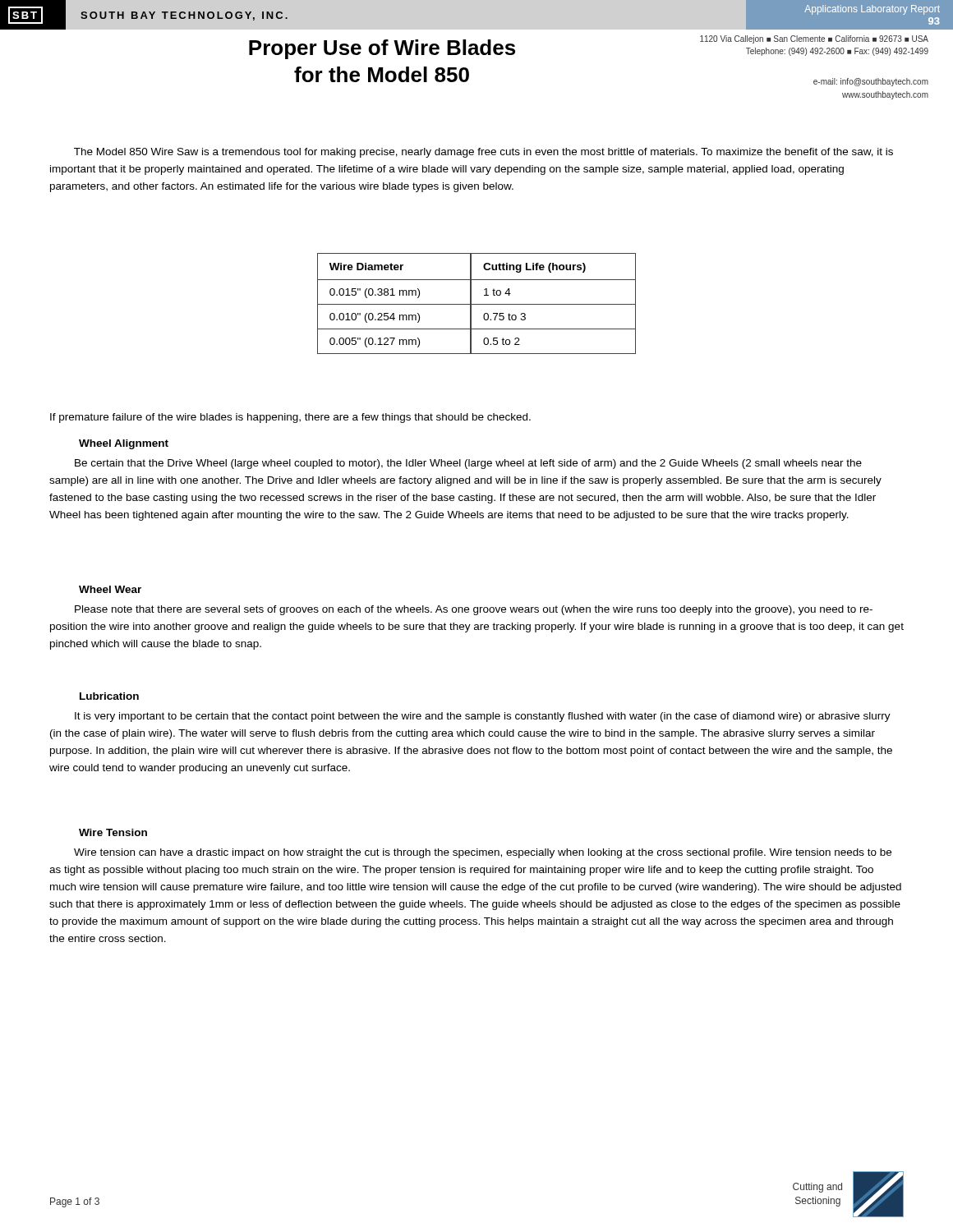The width and height of the screenshot is (953, 1232).
Task: Locate the text block that says "1120 Via Callejon ■"
Action: 814,45
